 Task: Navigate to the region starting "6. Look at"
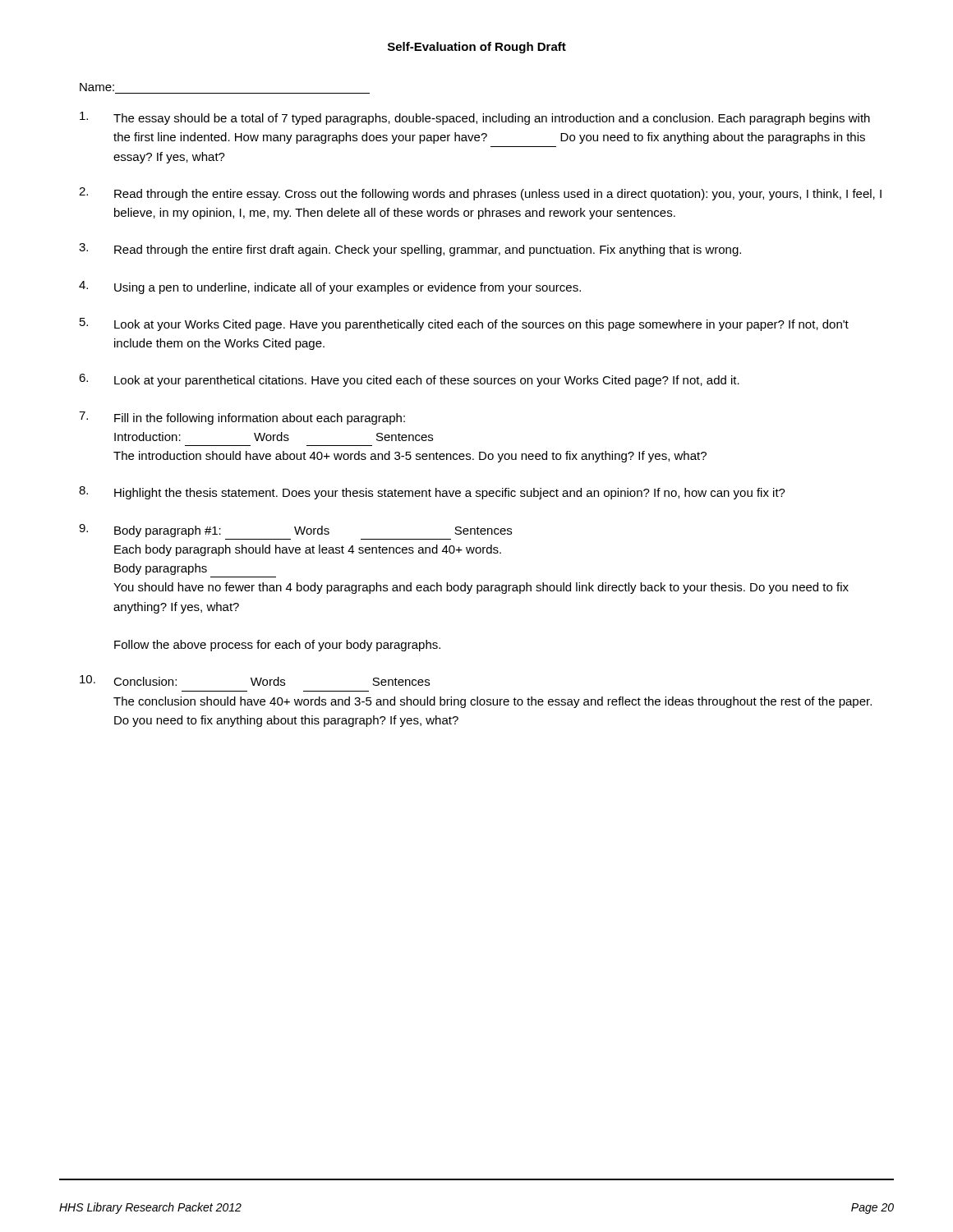[x=409, y=380]
